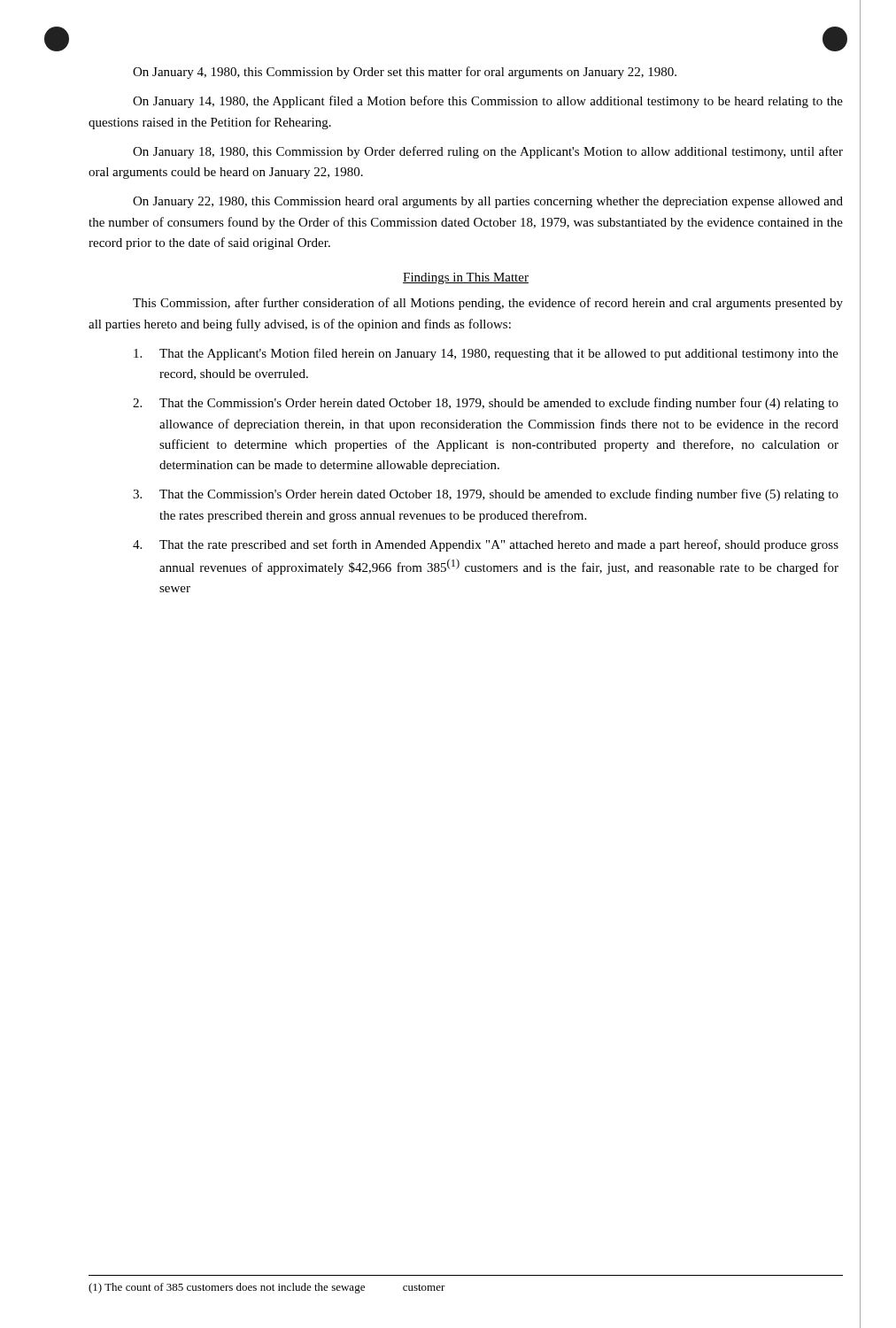Select the text block containing "On January 4, 1980, this Commission"
896x1328 pixels.
point(405,72)
